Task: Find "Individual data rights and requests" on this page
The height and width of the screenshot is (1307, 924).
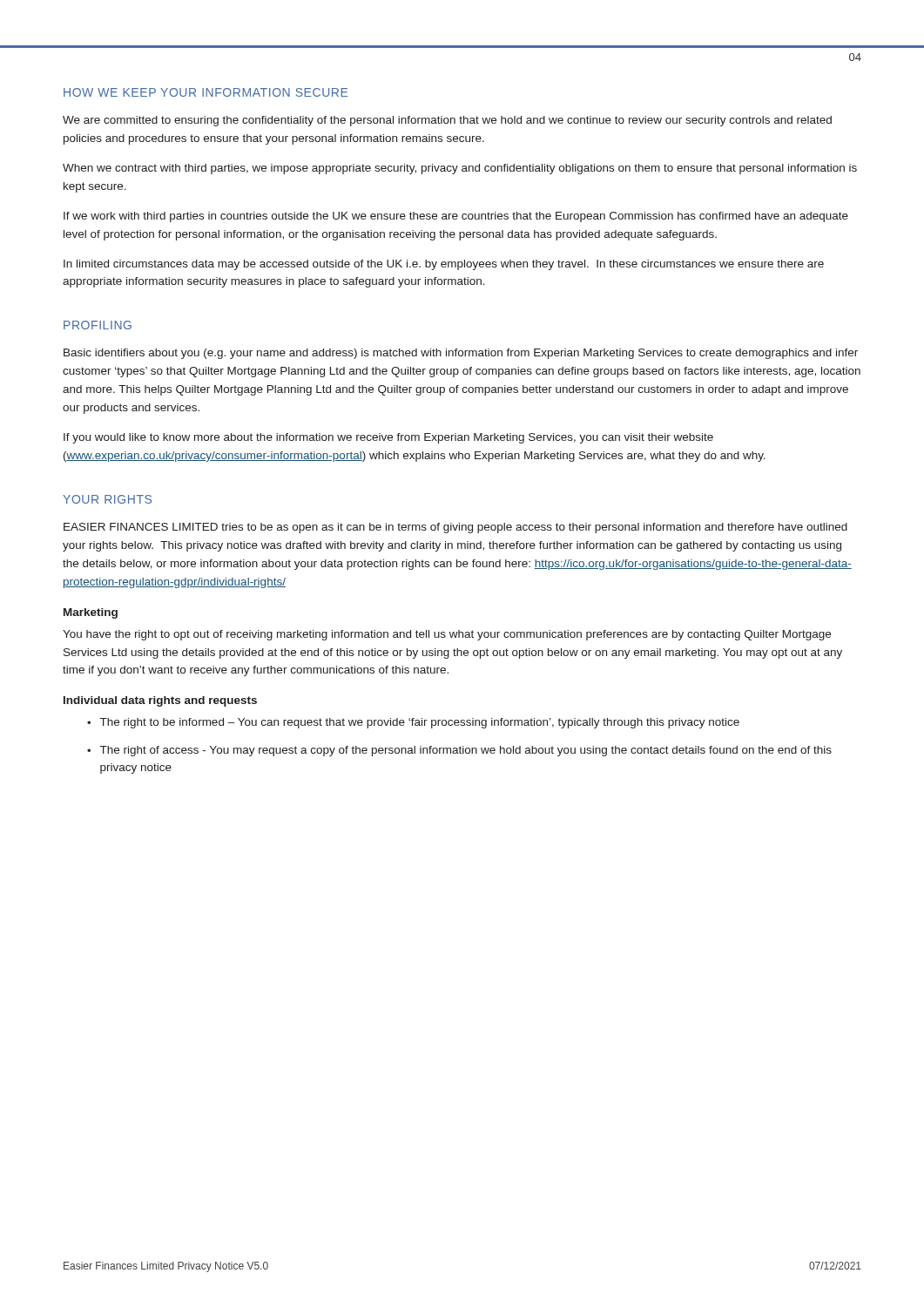Action: [160, 700]
